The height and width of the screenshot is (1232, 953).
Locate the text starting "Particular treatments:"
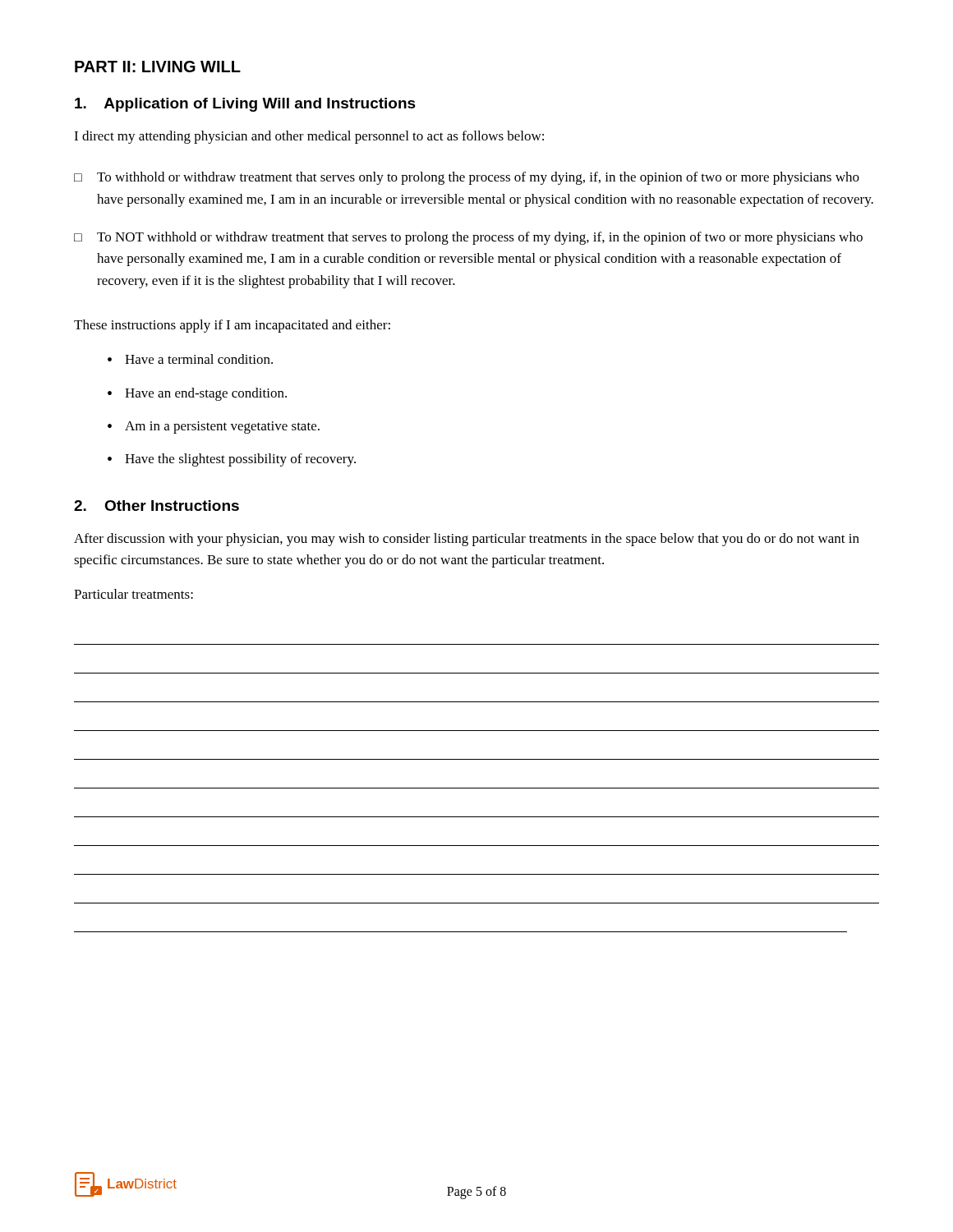pyautogui.click(x=134, y=595)
